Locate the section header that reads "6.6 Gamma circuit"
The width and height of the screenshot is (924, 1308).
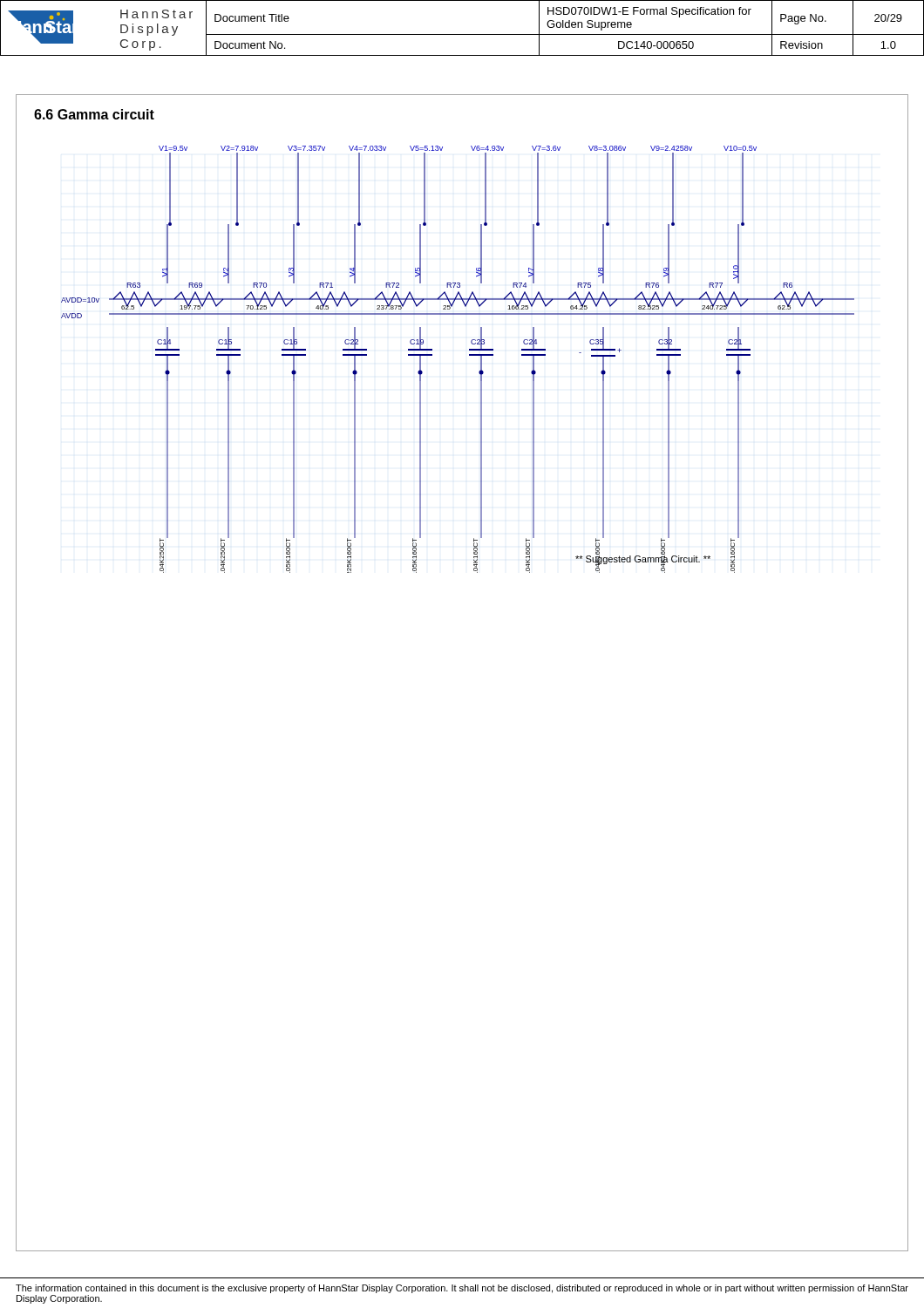(x=94, y=115)
